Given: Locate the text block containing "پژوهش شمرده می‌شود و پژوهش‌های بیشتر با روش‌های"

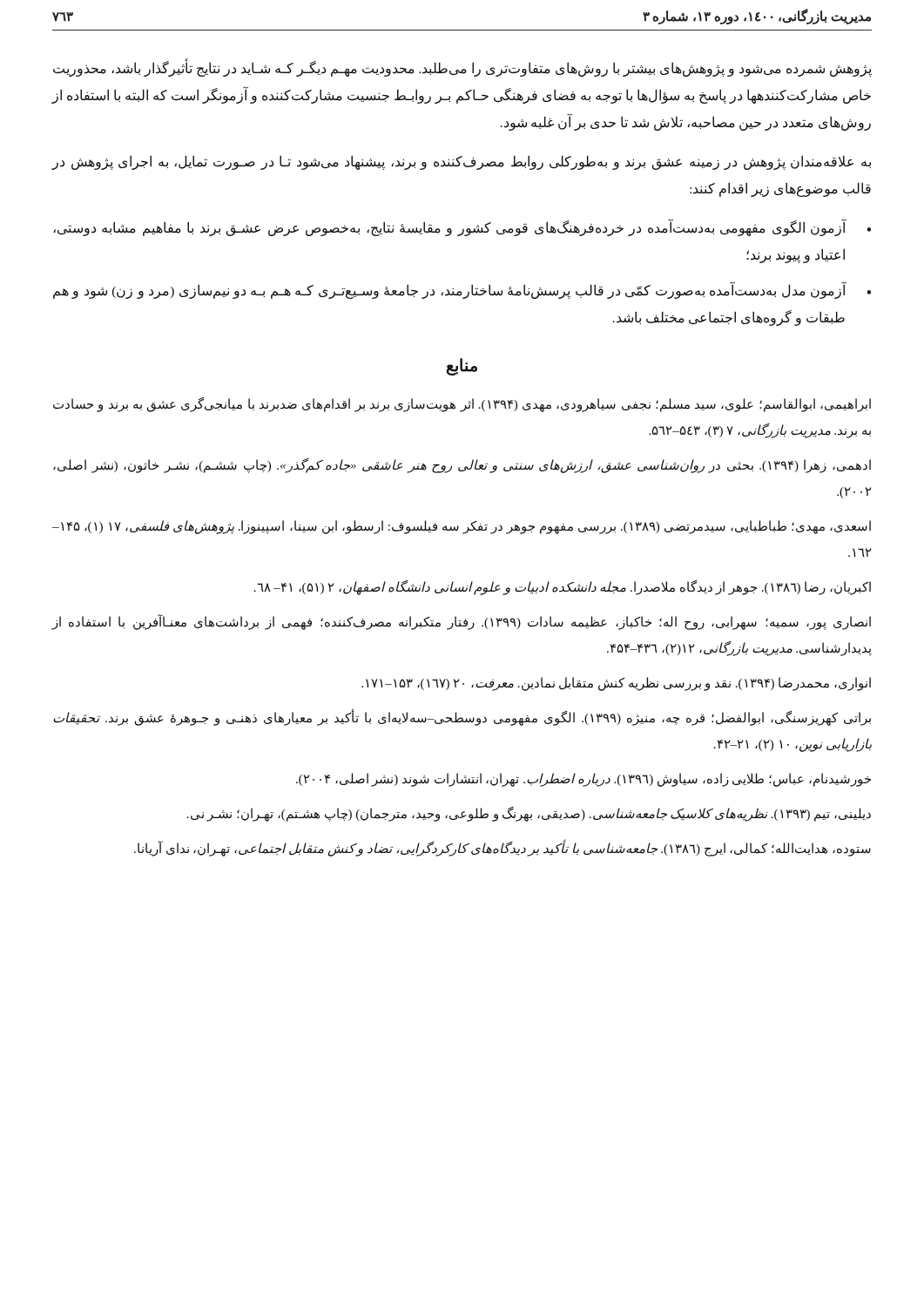Looking at the screenshot, I should (462, 95).
